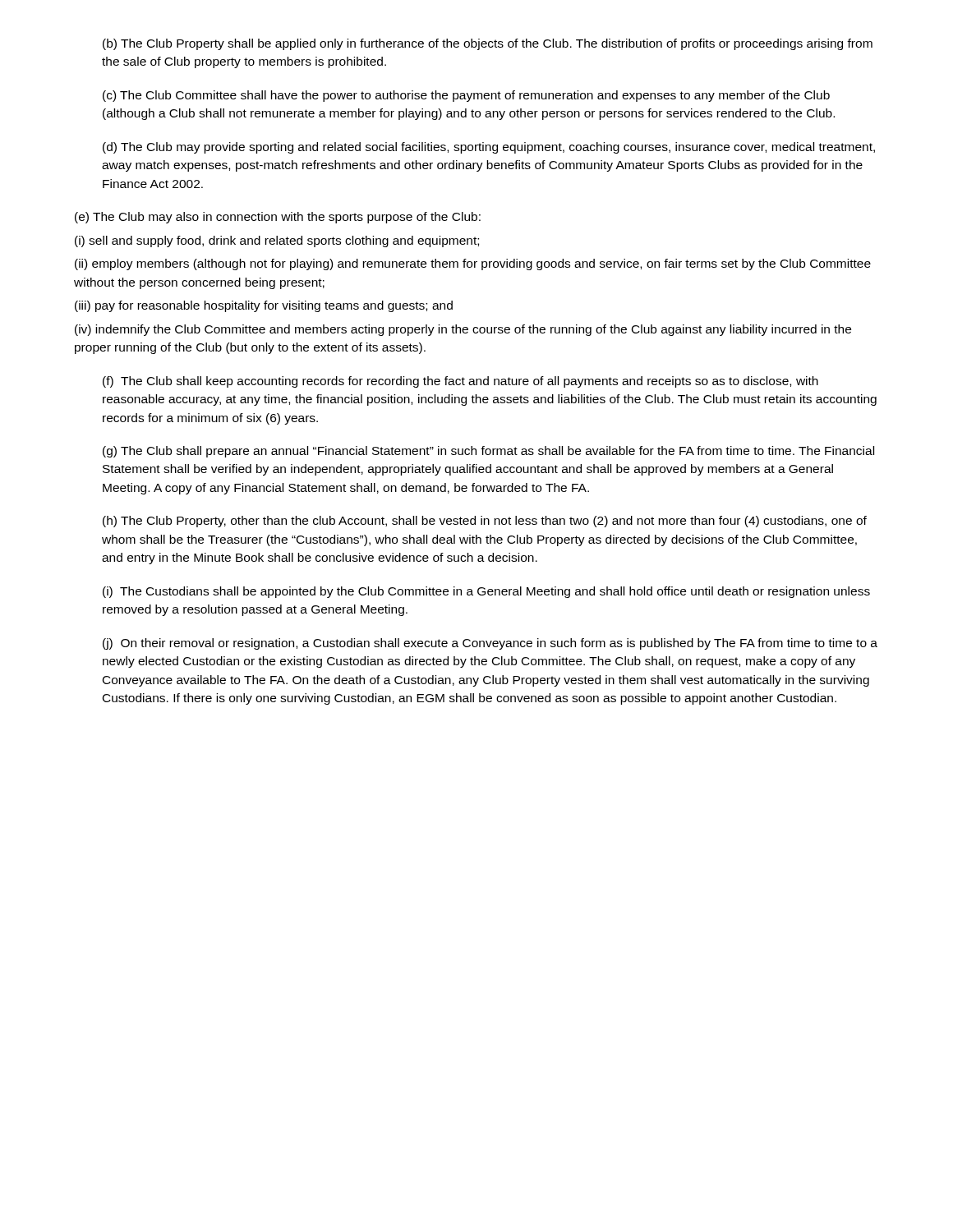Click on the text starting "(e) The Club may also in connection"
953x1232 pixels.
pos(278,217)
